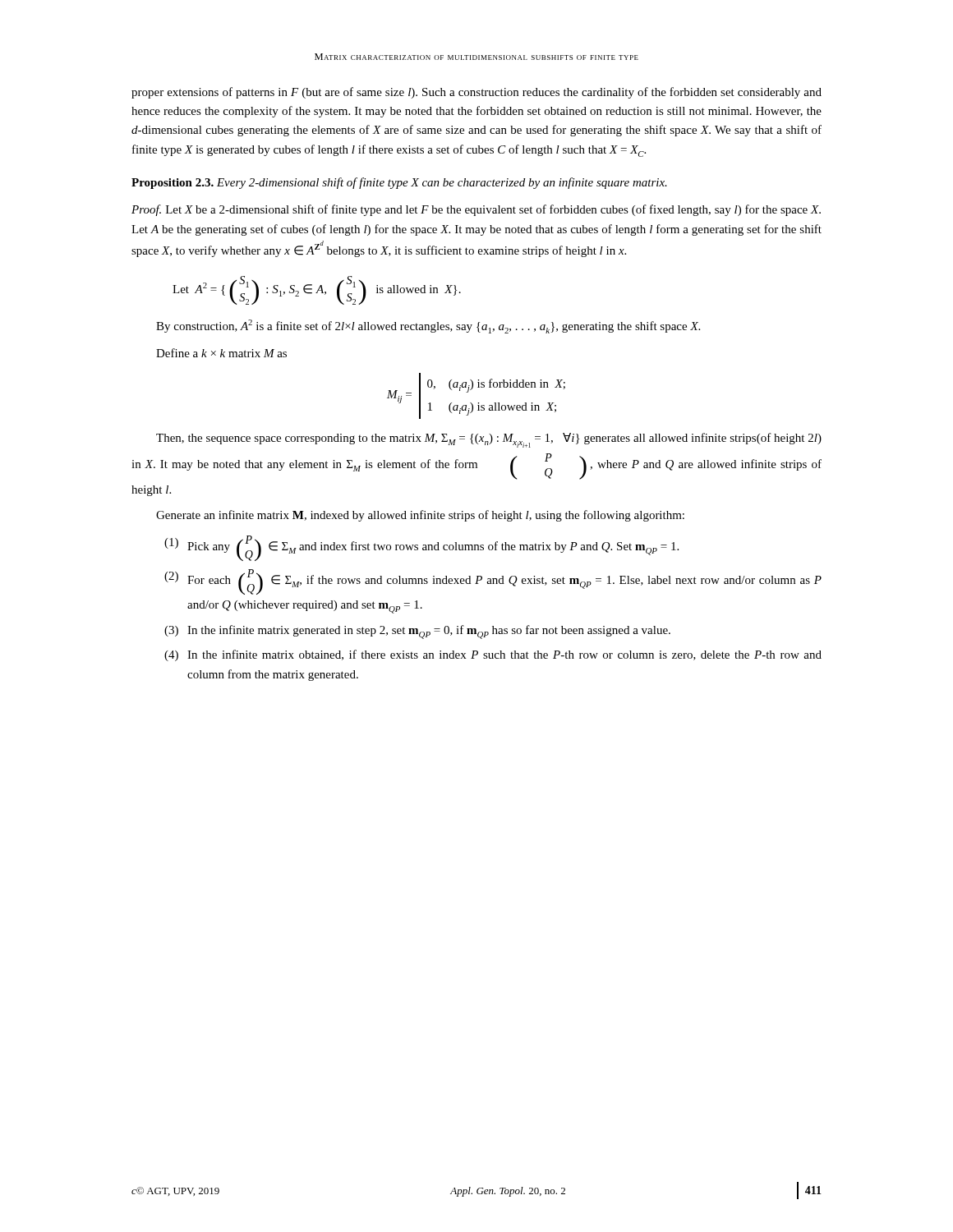Viewport: 953px width, 1232px height.
Task: Locate the text starting "(1) Pick any ( P Q ) ∈"
Action: point(422,548)
